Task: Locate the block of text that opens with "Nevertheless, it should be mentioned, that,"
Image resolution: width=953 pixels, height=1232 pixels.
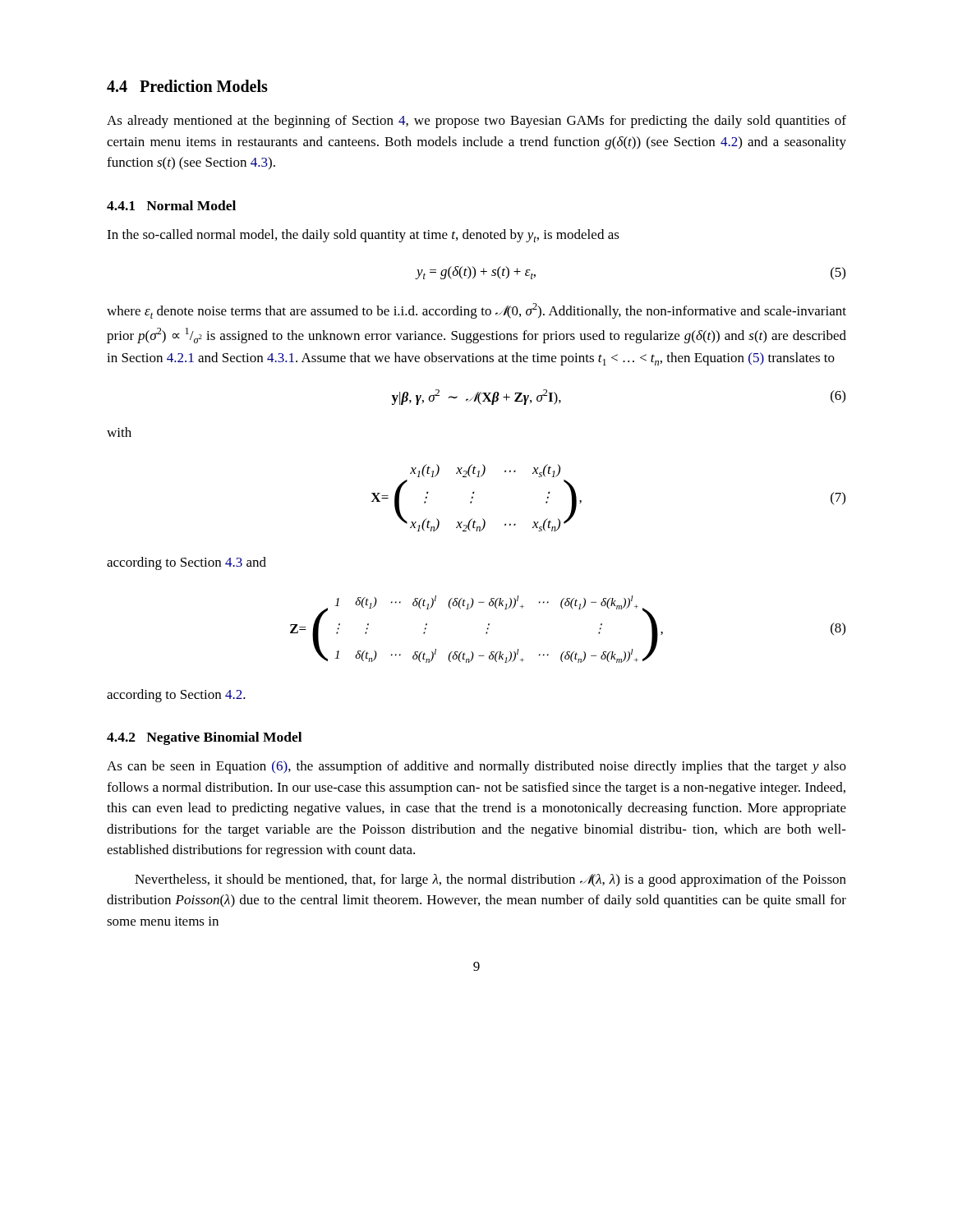Action: 476,900
